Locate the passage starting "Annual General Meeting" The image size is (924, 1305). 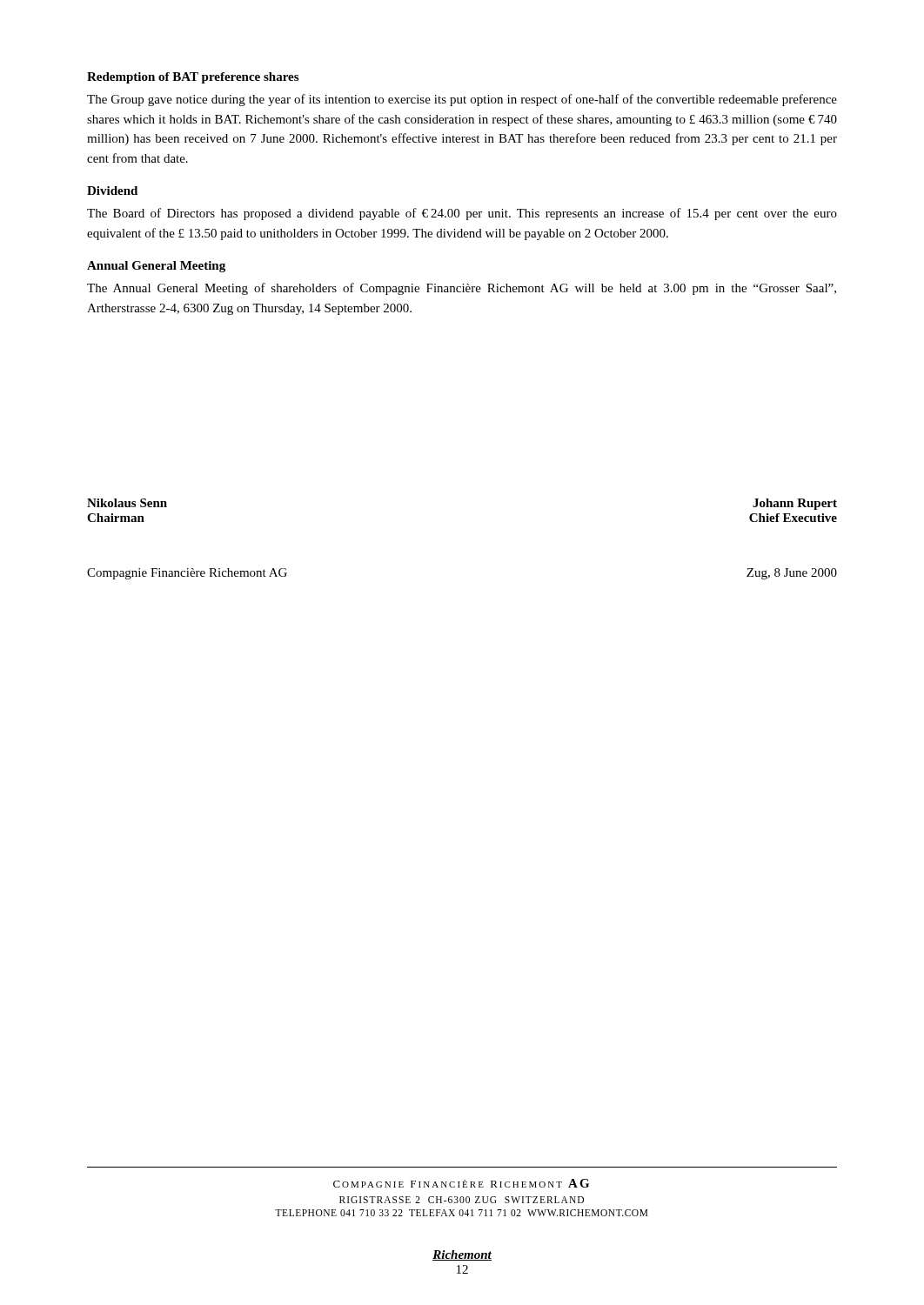click(156, 265)
